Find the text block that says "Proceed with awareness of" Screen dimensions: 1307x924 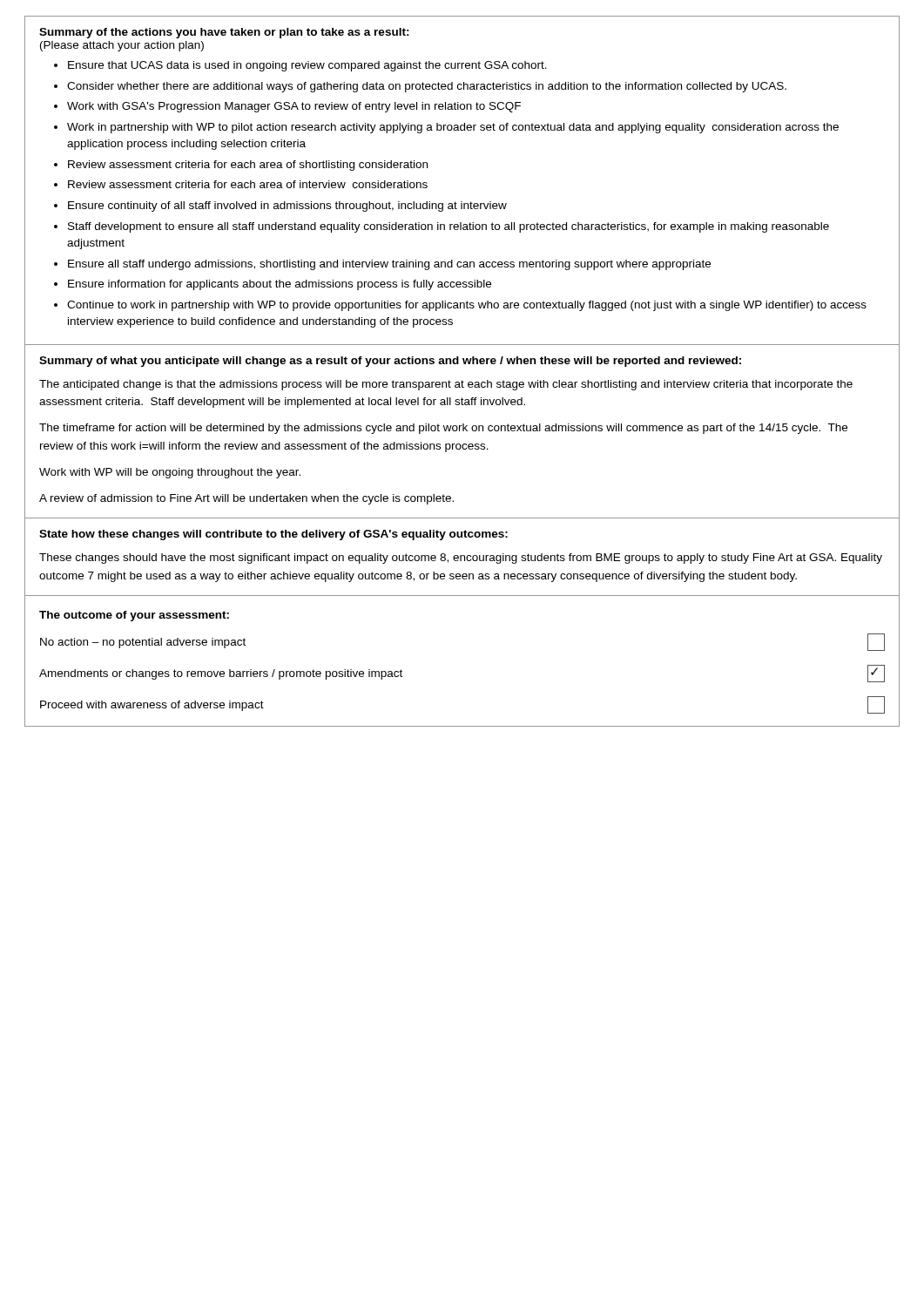[175, 704]
